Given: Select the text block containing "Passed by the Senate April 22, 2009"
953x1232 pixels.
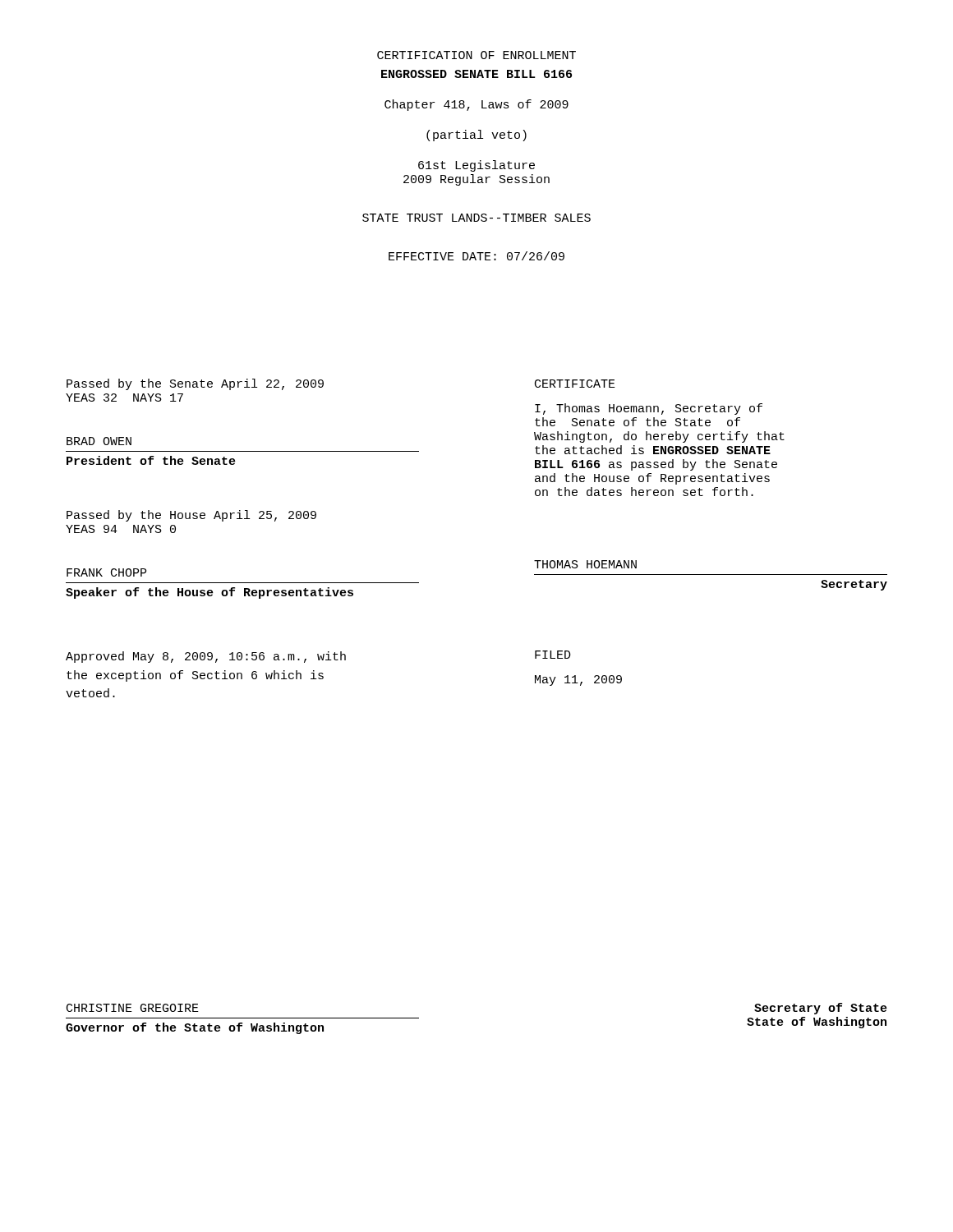Looking at the screenshot, I should (195, 392).
